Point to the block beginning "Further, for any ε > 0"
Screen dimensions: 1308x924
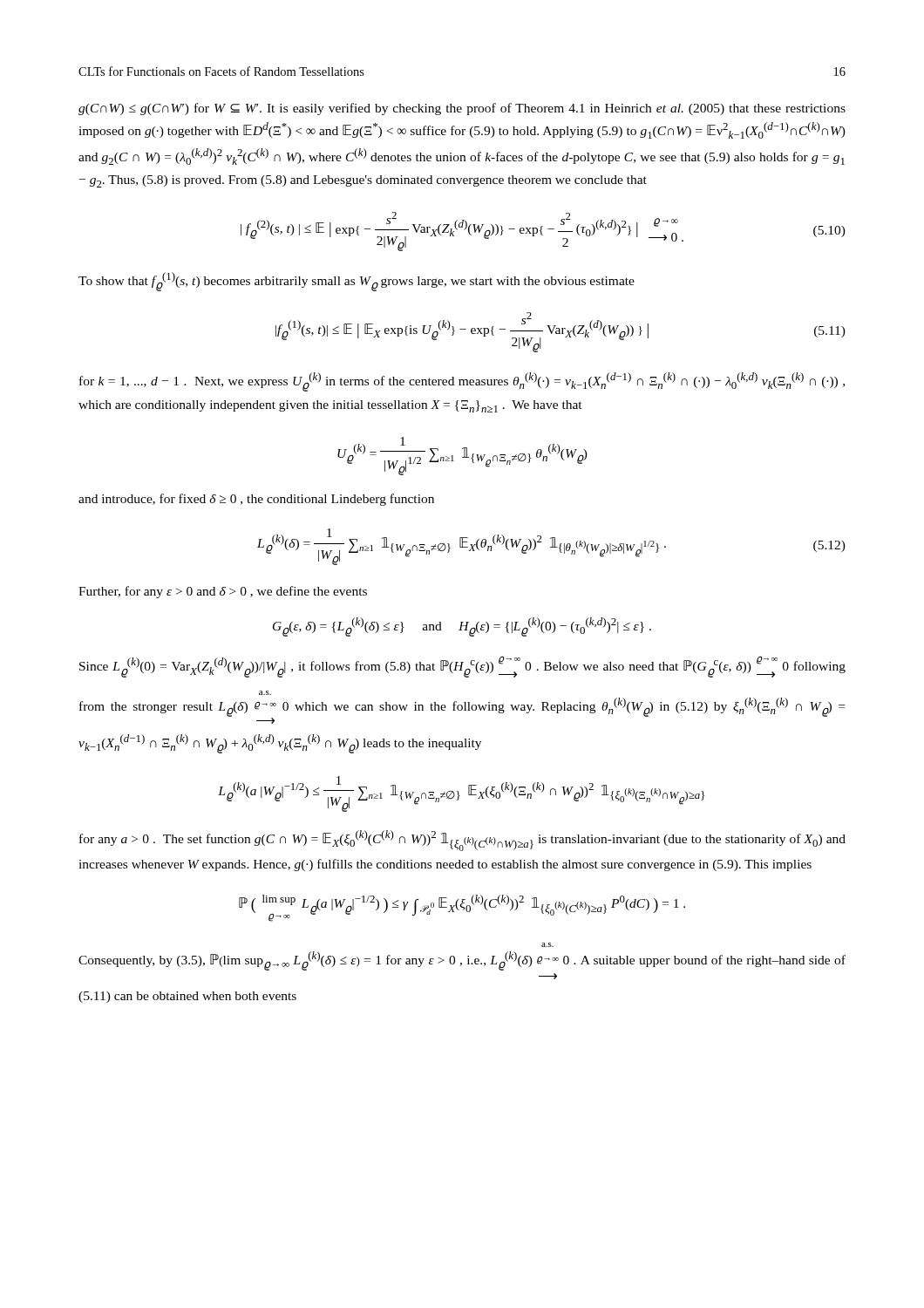[223, 591]
